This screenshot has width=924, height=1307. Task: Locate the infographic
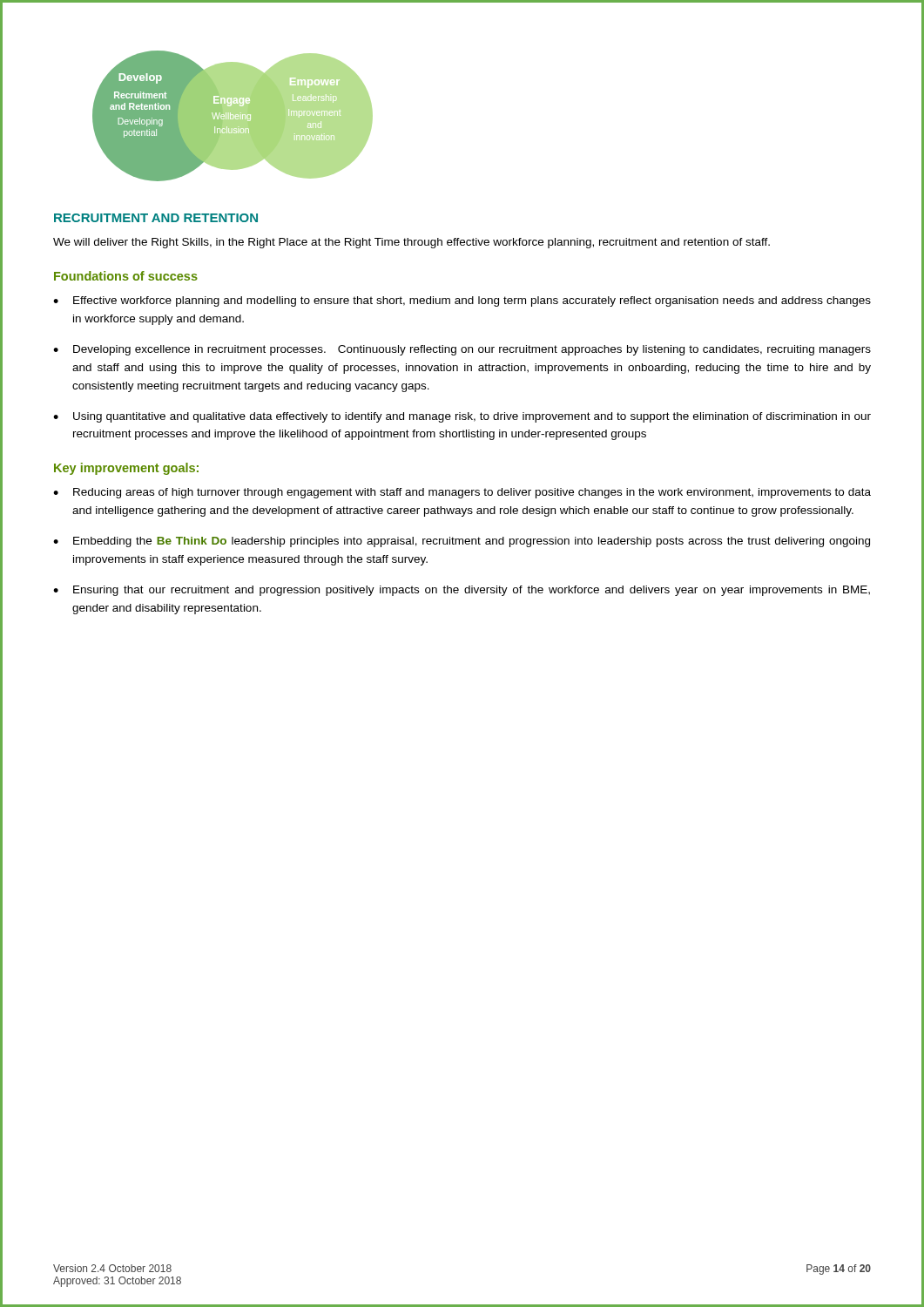coord(462,111)
